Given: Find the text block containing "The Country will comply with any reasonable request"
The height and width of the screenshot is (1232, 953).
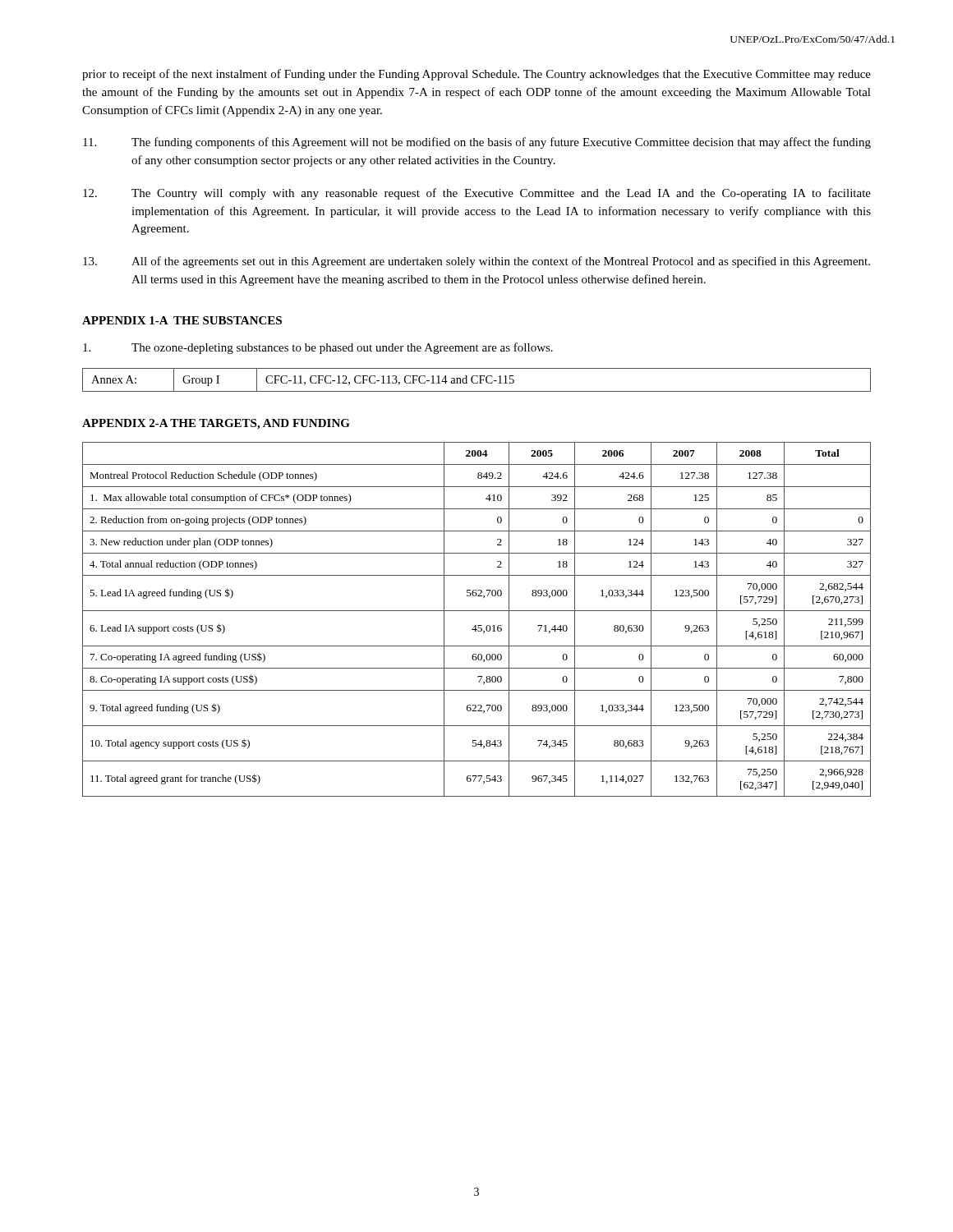Looking at the screenshot, I should pyautogui.click(x=476, y=211).
